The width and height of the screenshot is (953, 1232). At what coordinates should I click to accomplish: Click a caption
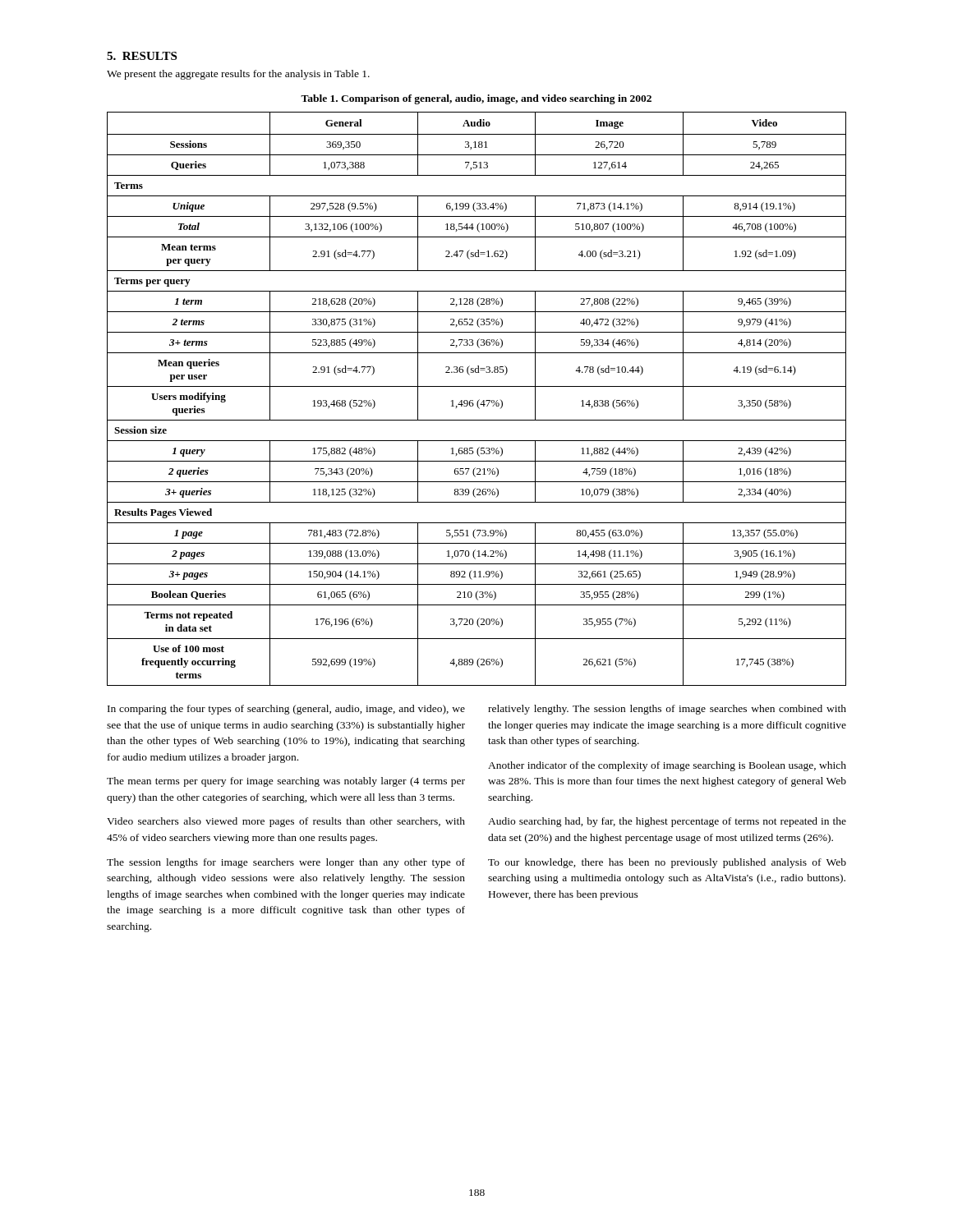coord(476,98)
